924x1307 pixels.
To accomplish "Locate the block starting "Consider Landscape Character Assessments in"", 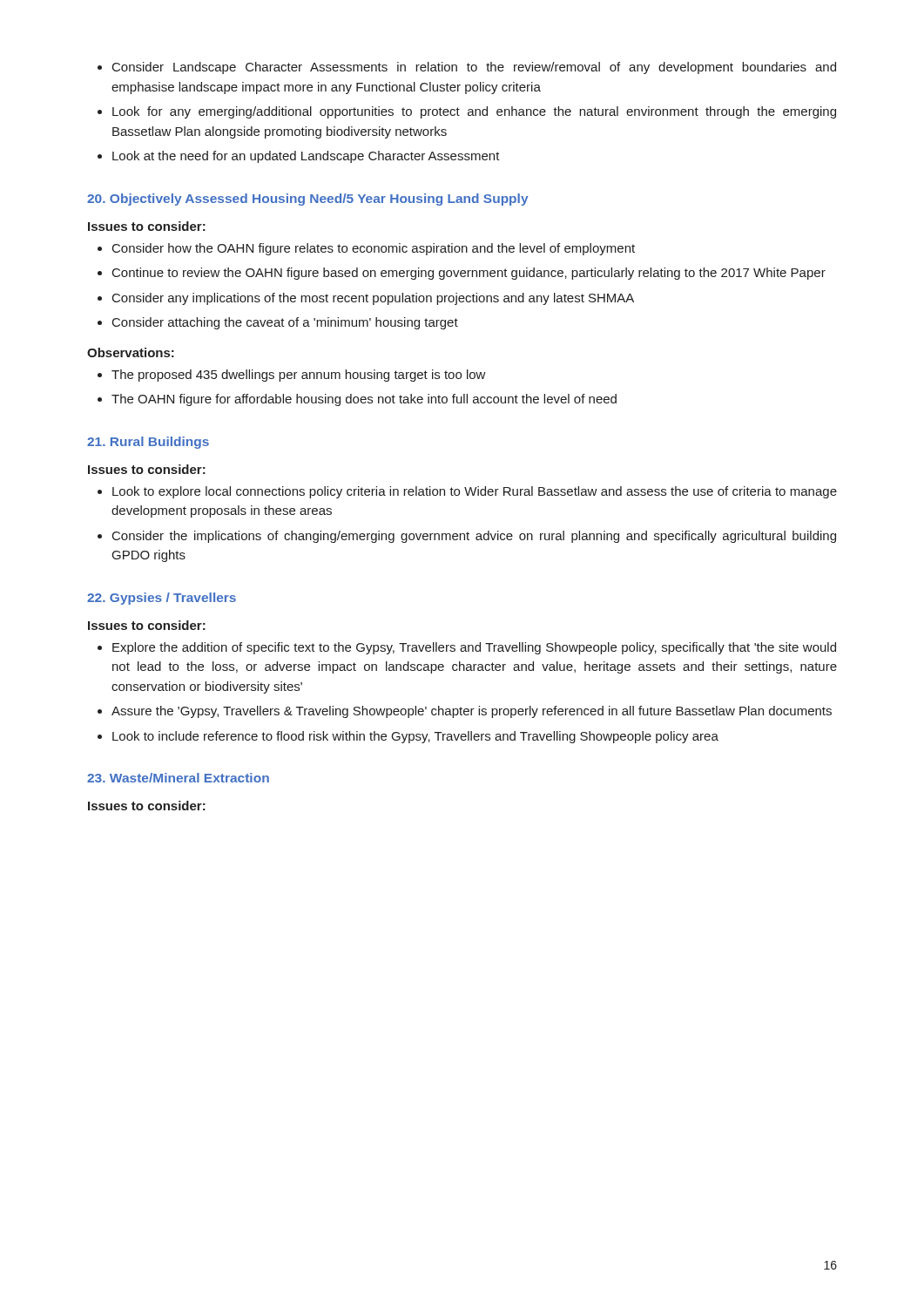I will coord(462,112).
